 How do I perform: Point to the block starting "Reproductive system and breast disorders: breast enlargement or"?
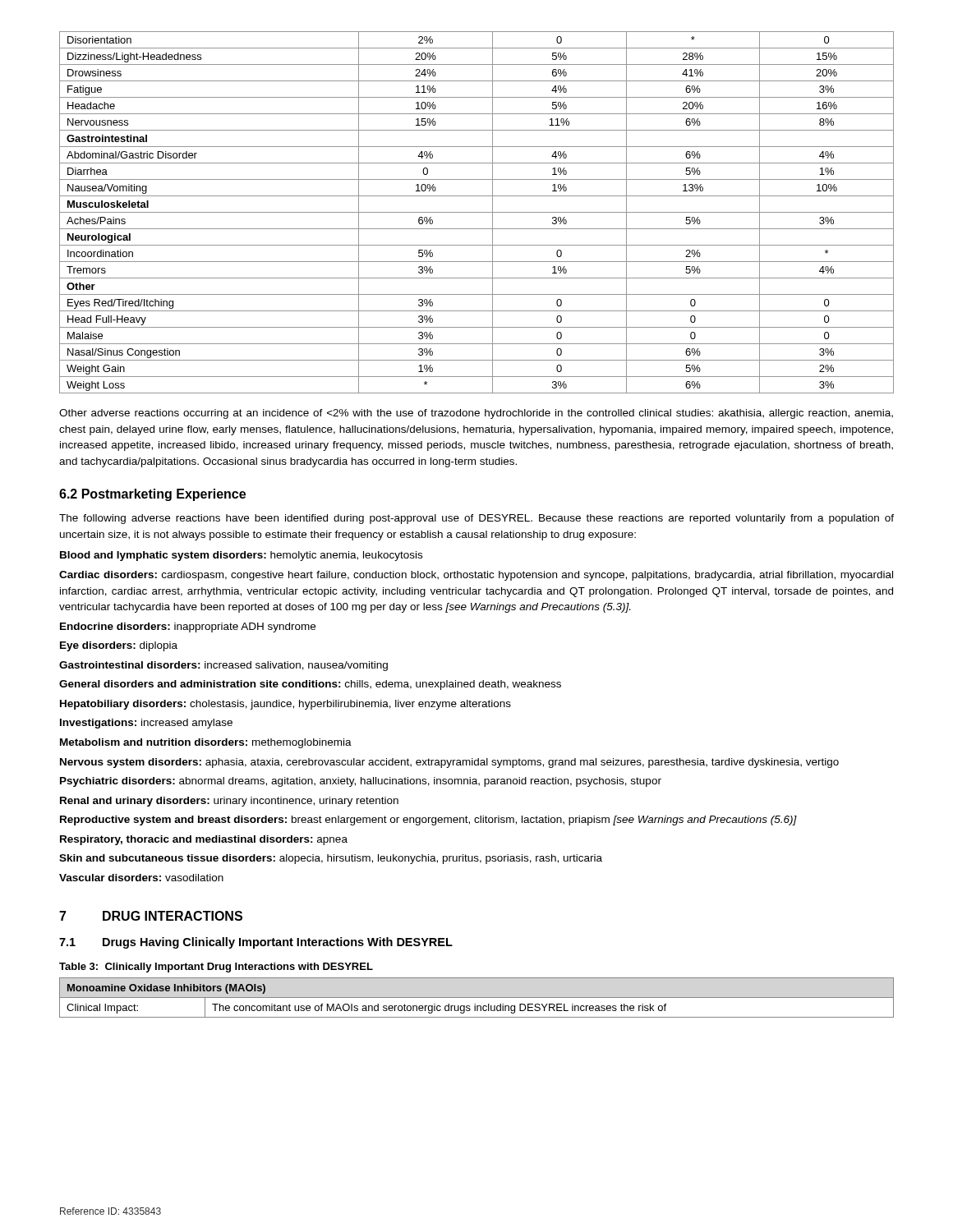(x=428, y=820)
